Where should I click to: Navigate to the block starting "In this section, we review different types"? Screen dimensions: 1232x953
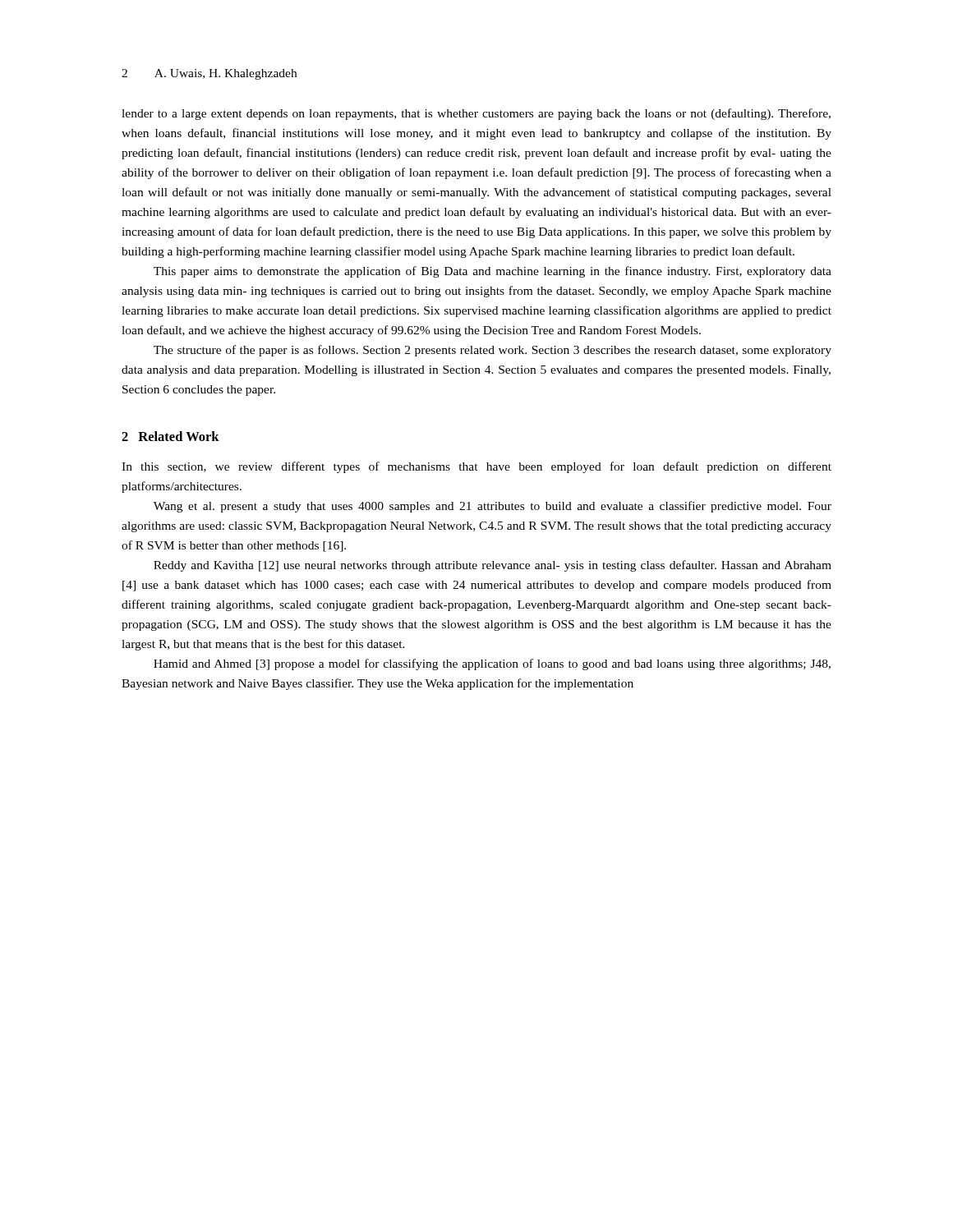pyautogui.click(x=476, y=575)
